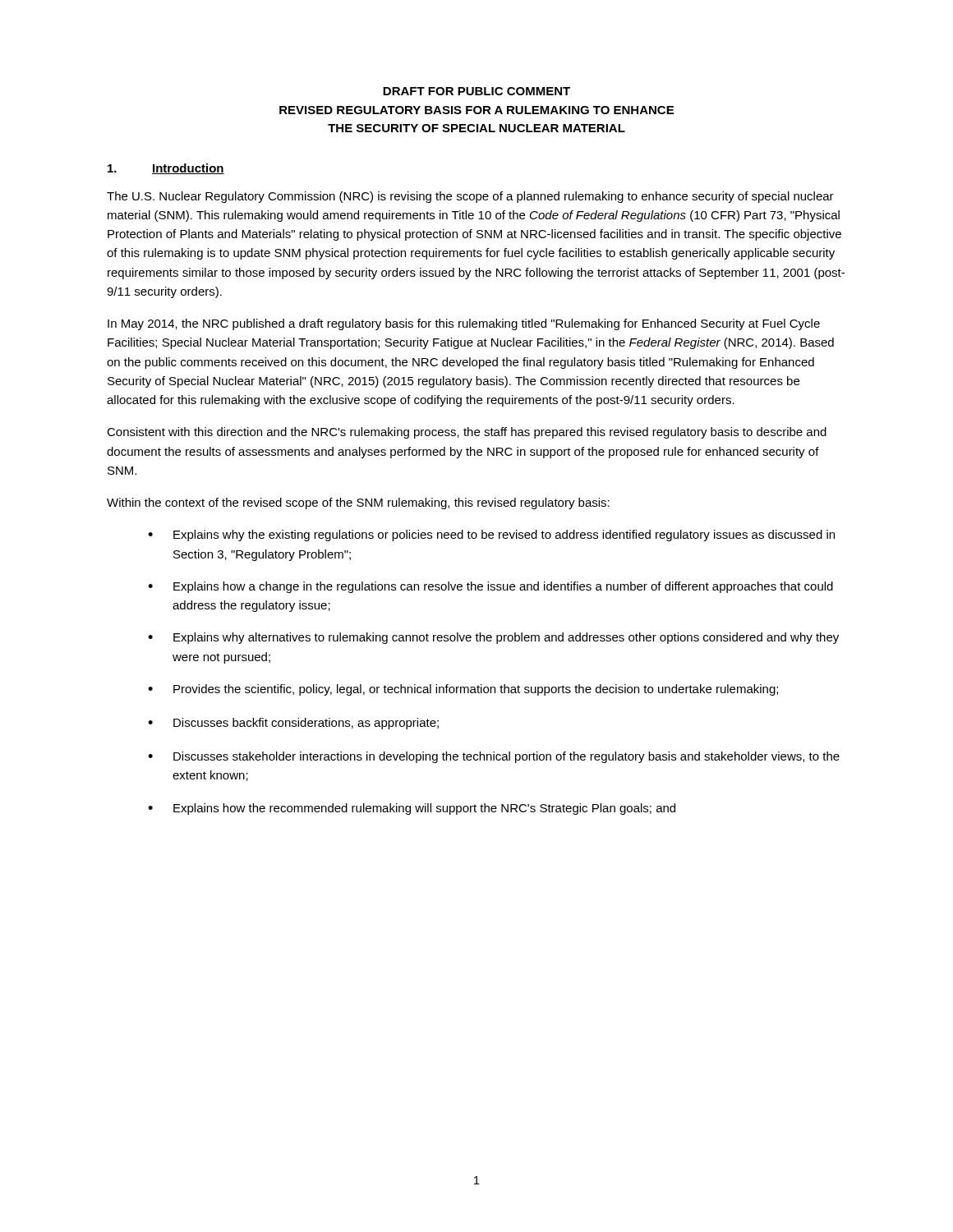Locate the block of text that opens with "• Explains how the recommended"
This screenshot has width=953, height=1232.
497,808
